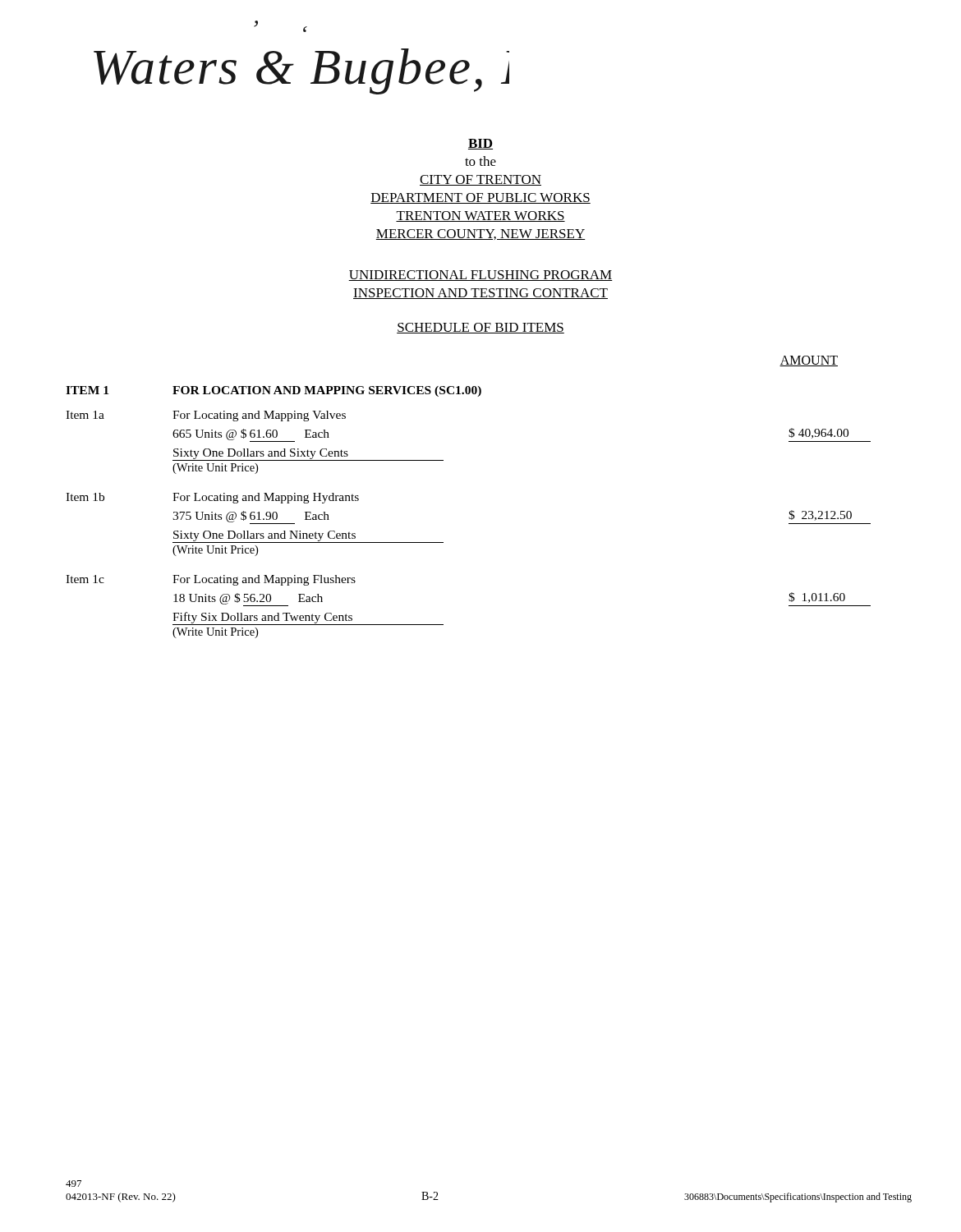Locate the block of text that opens with "Sixty One Dollars and Ninety Cents"
Screen dimensions: 1232x961
(x=308, y=537)
